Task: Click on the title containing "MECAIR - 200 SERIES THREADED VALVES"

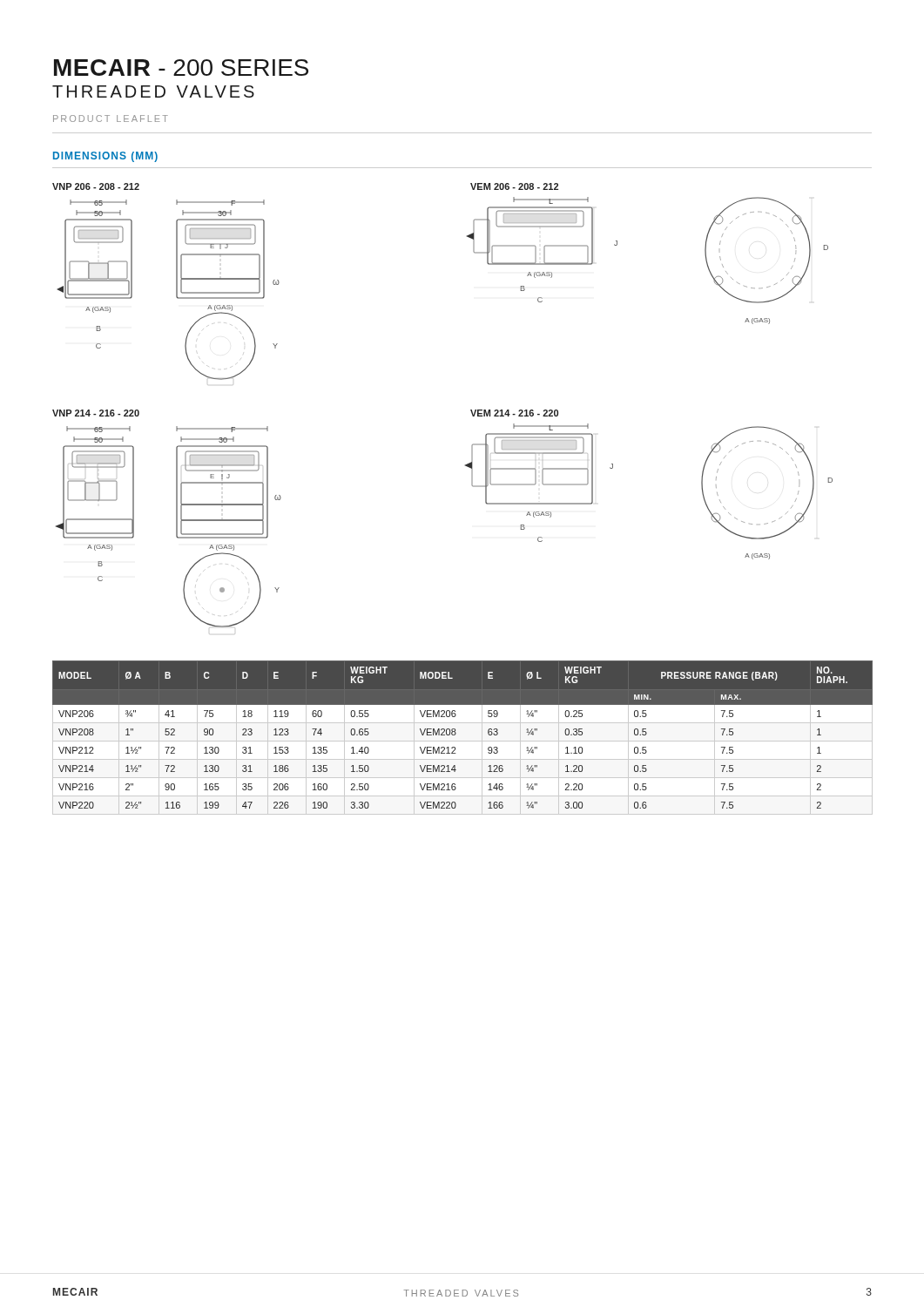Action: coord(181,78)
